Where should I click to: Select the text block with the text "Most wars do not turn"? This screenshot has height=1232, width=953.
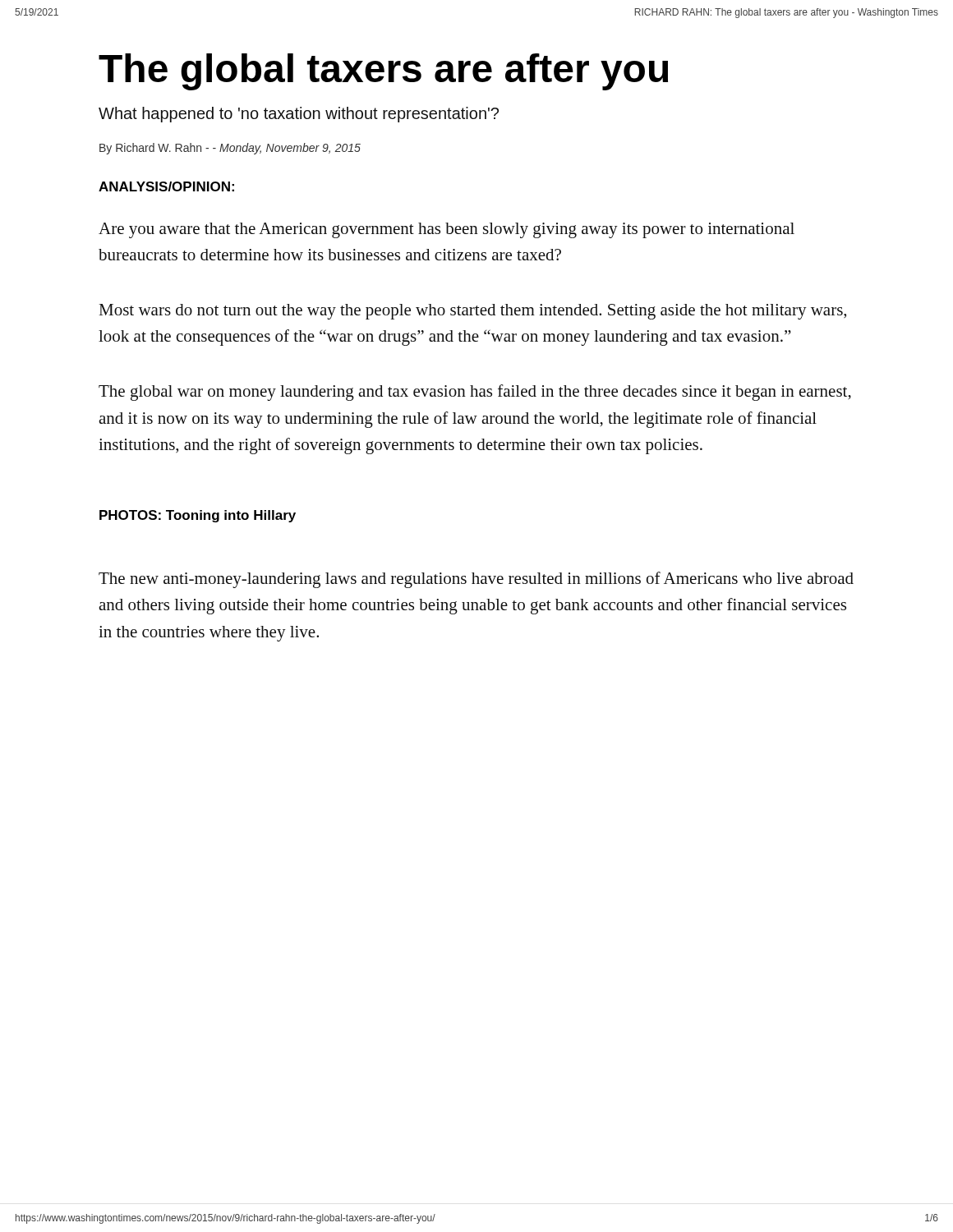tap(473, 323)
